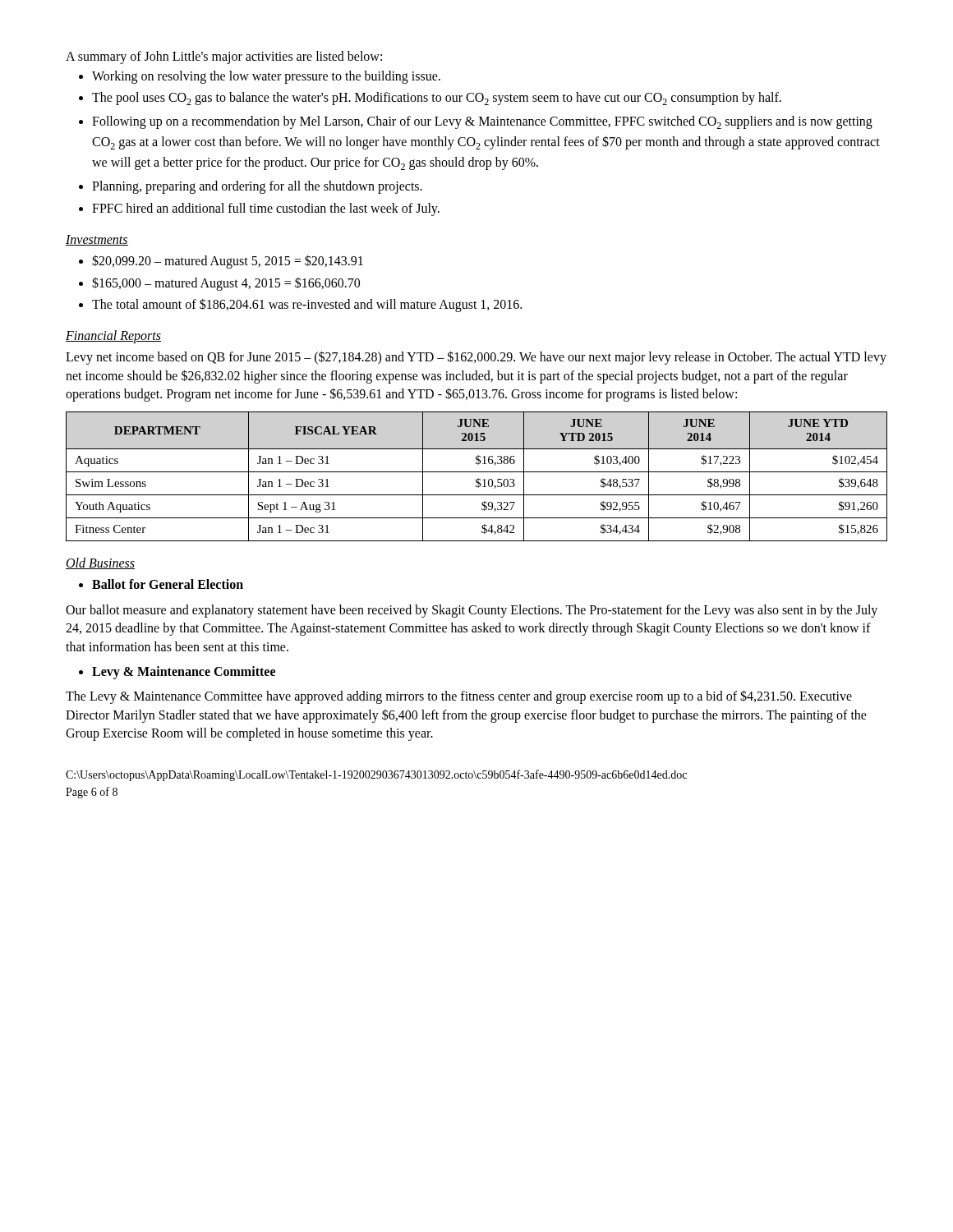Select the element starting "Working on resolving the low"
The image size is (953, 1232).
(x=267, y=76)
